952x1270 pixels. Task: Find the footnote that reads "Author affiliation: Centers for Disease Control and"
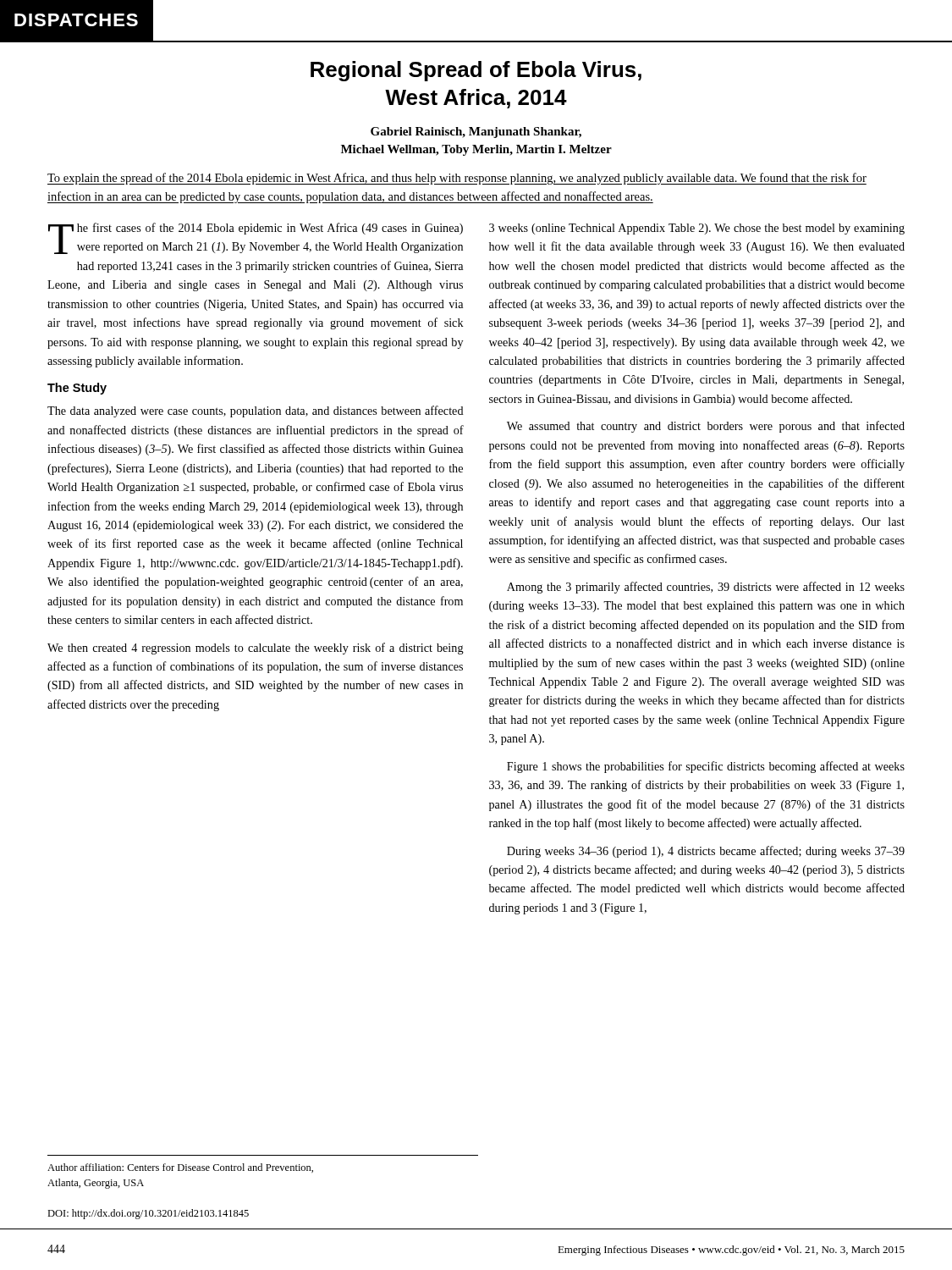(180, 1168)
